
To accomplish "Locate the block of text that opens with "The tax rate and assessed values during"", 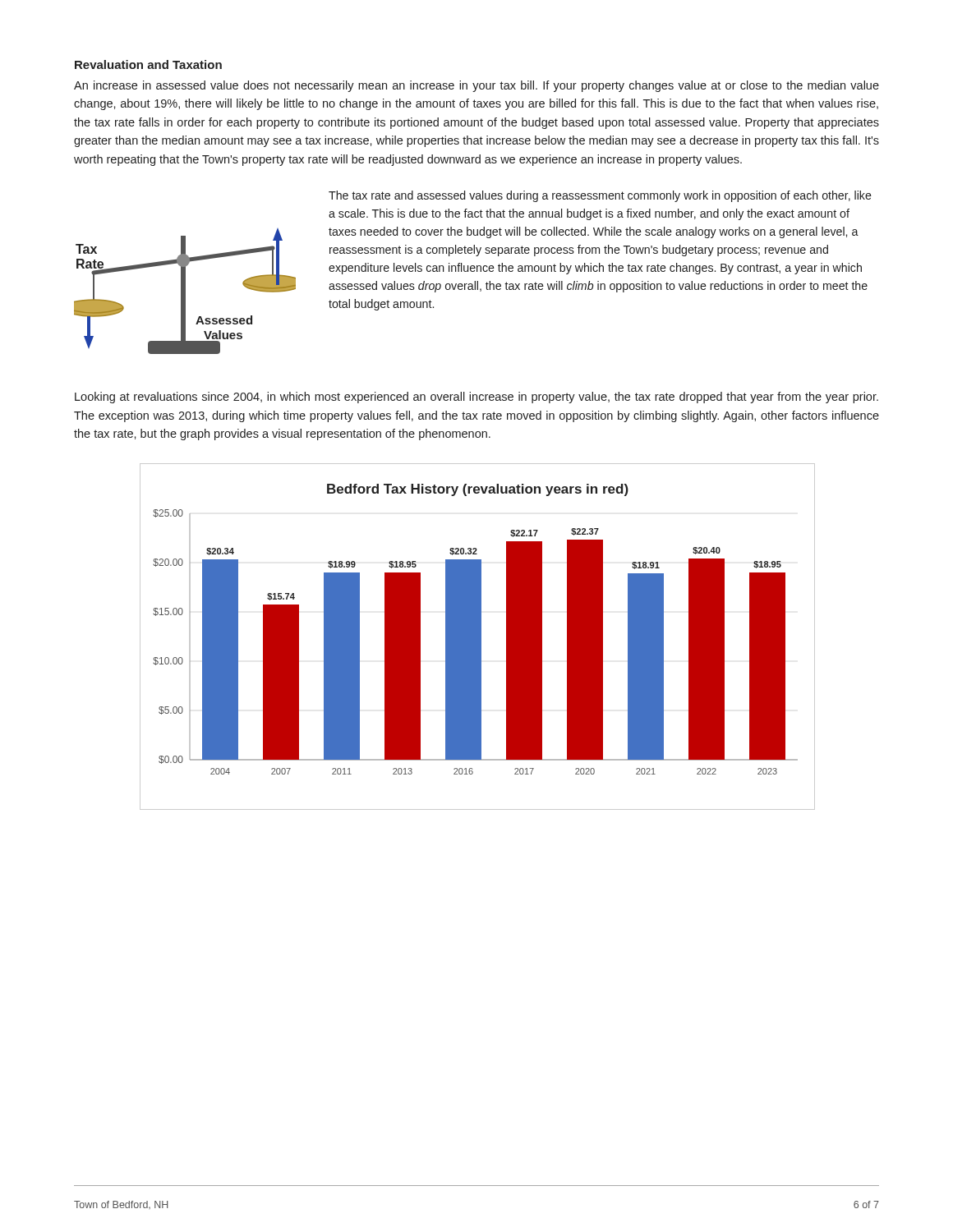I will point(600,250).
